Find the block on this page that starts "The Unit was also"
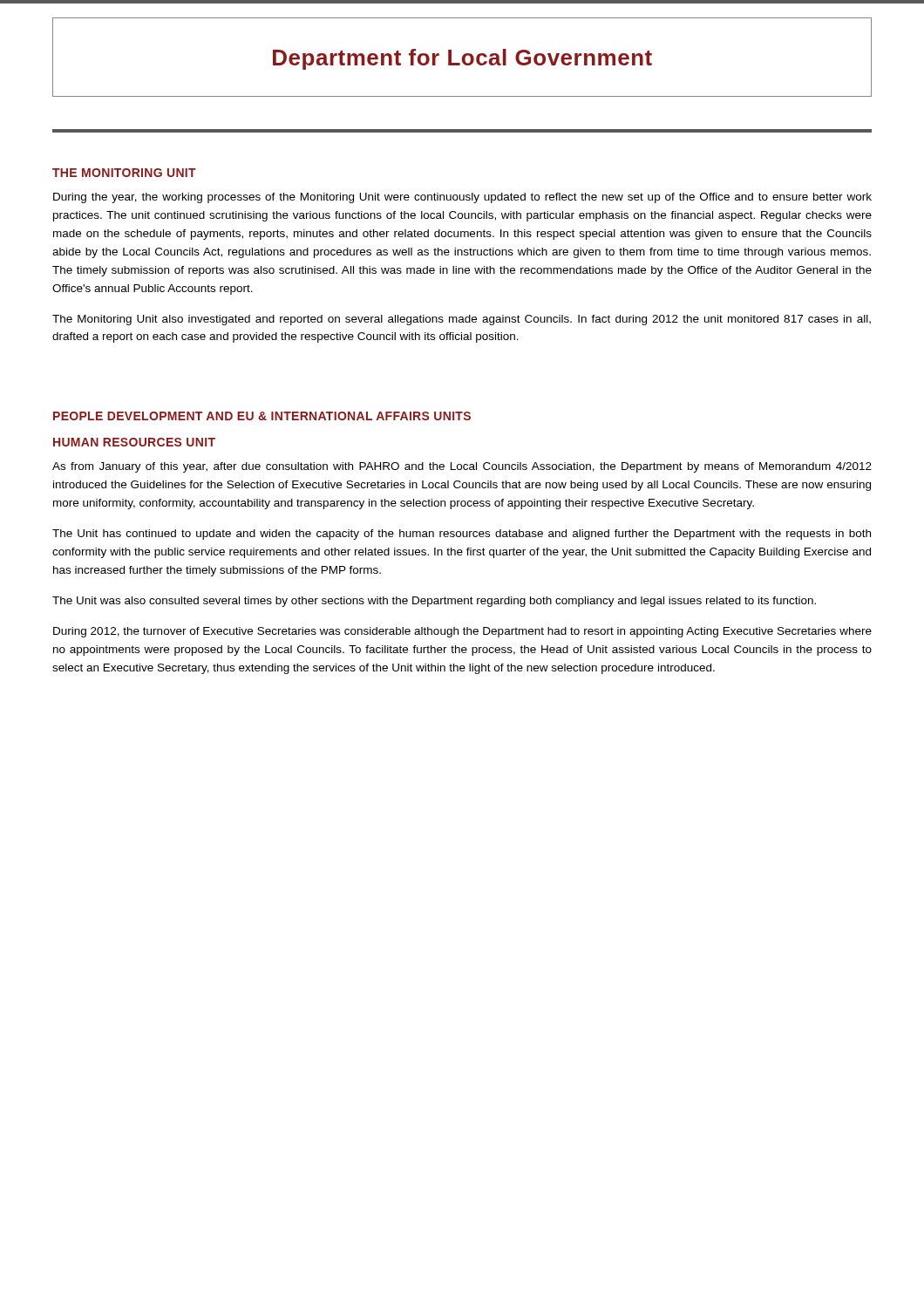This screenshot has height=1308, width=924. pos(435,600)
